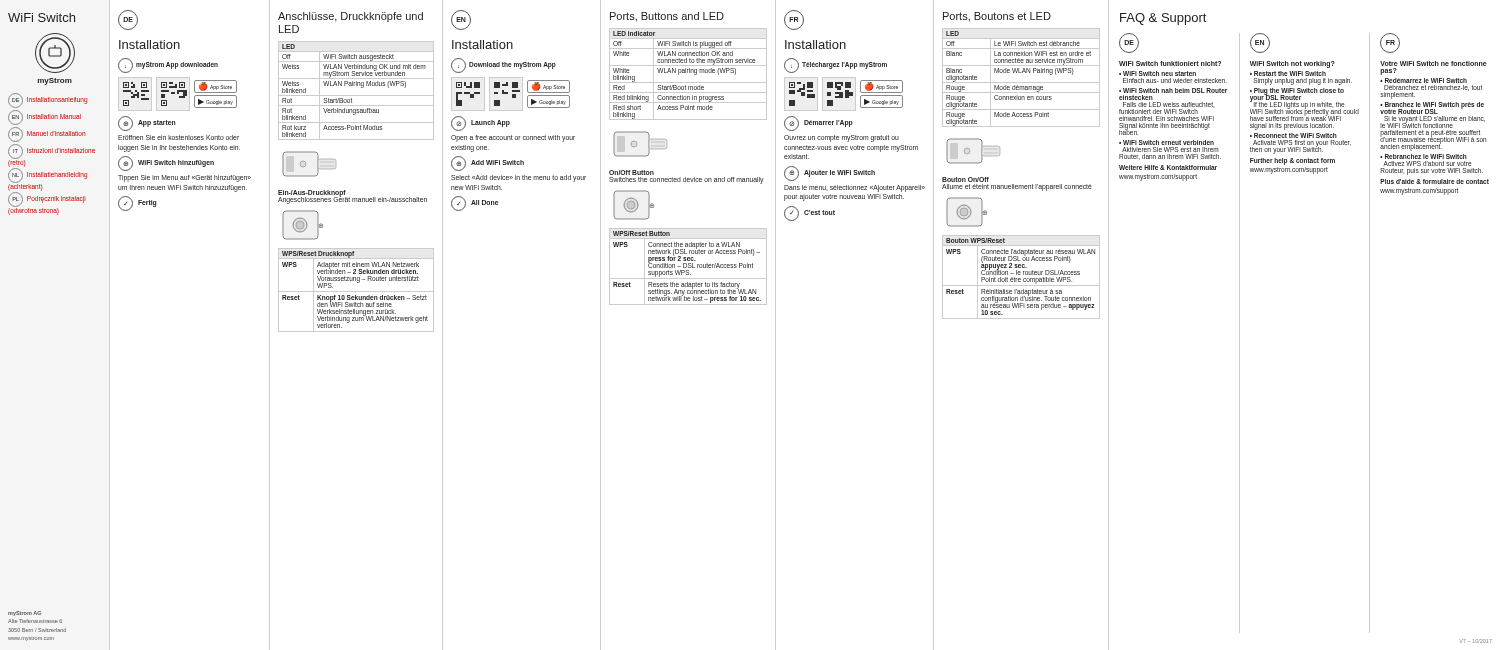This screenshot has width=1500, height=650.
Task: Point to the text block starting "Ports, Buttons and LED"
Action: [x=666, y=16]
